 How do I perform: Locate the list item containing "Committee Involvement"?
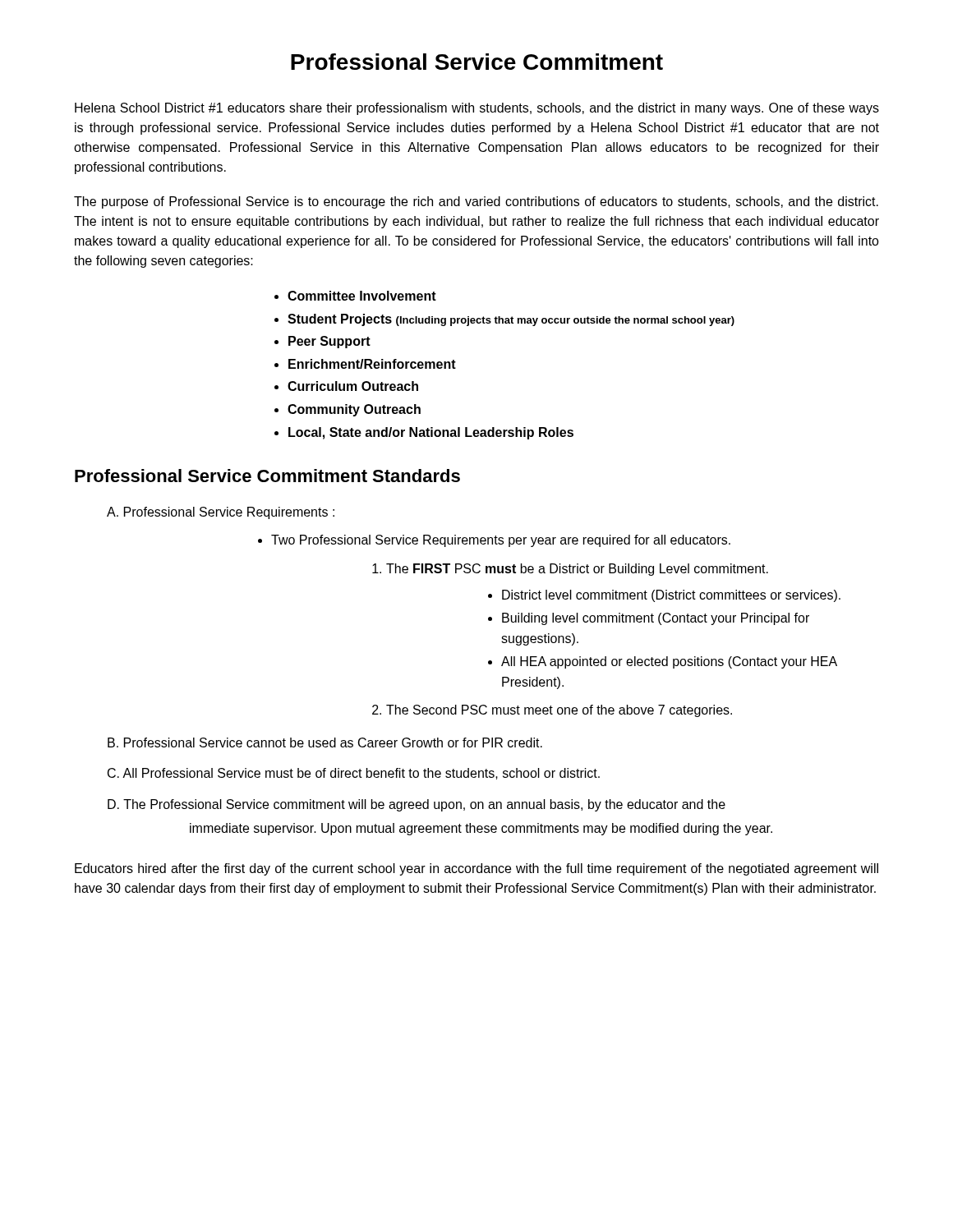(362, 296)
